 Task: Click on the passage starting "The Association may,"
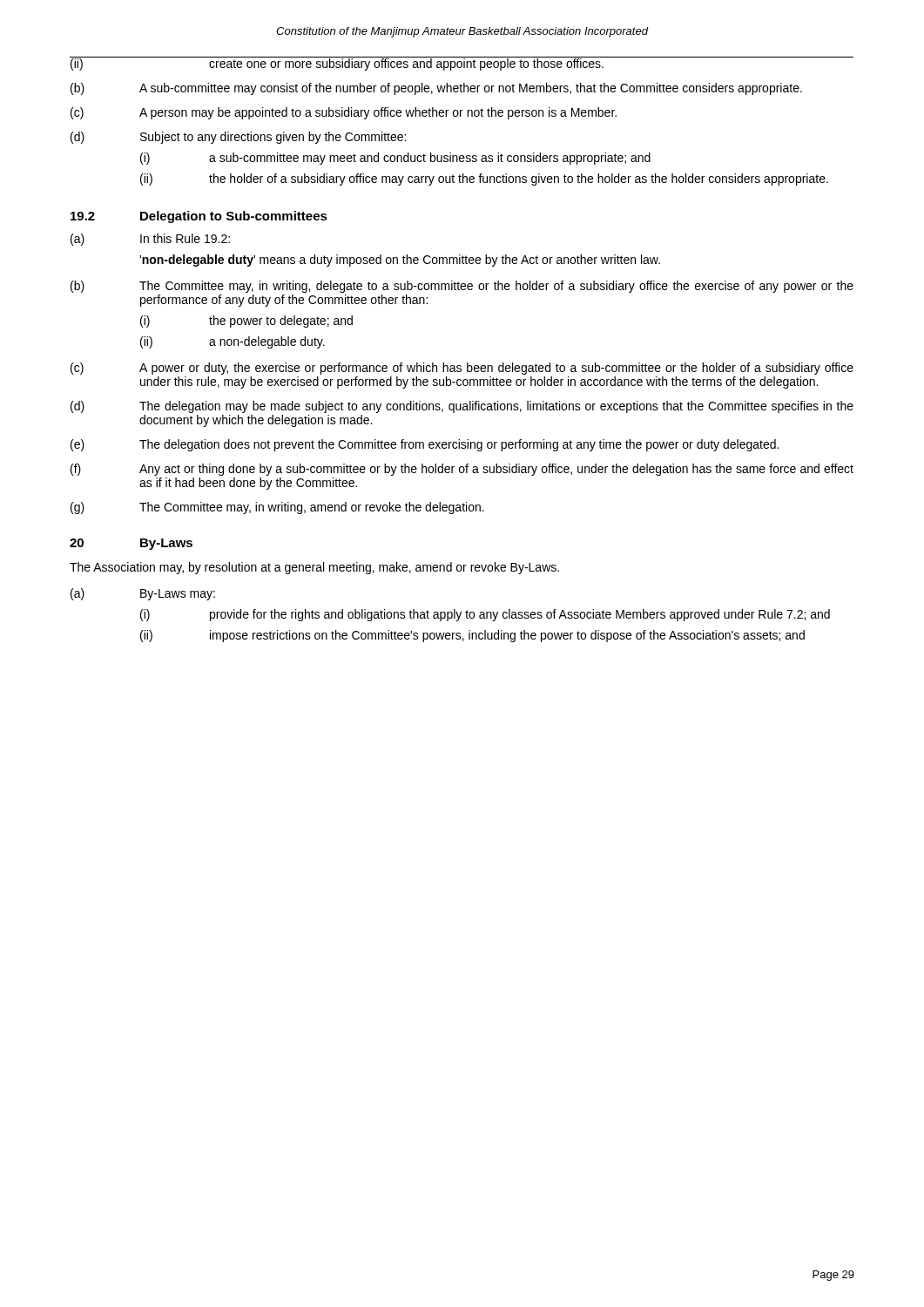pos(315,567)
